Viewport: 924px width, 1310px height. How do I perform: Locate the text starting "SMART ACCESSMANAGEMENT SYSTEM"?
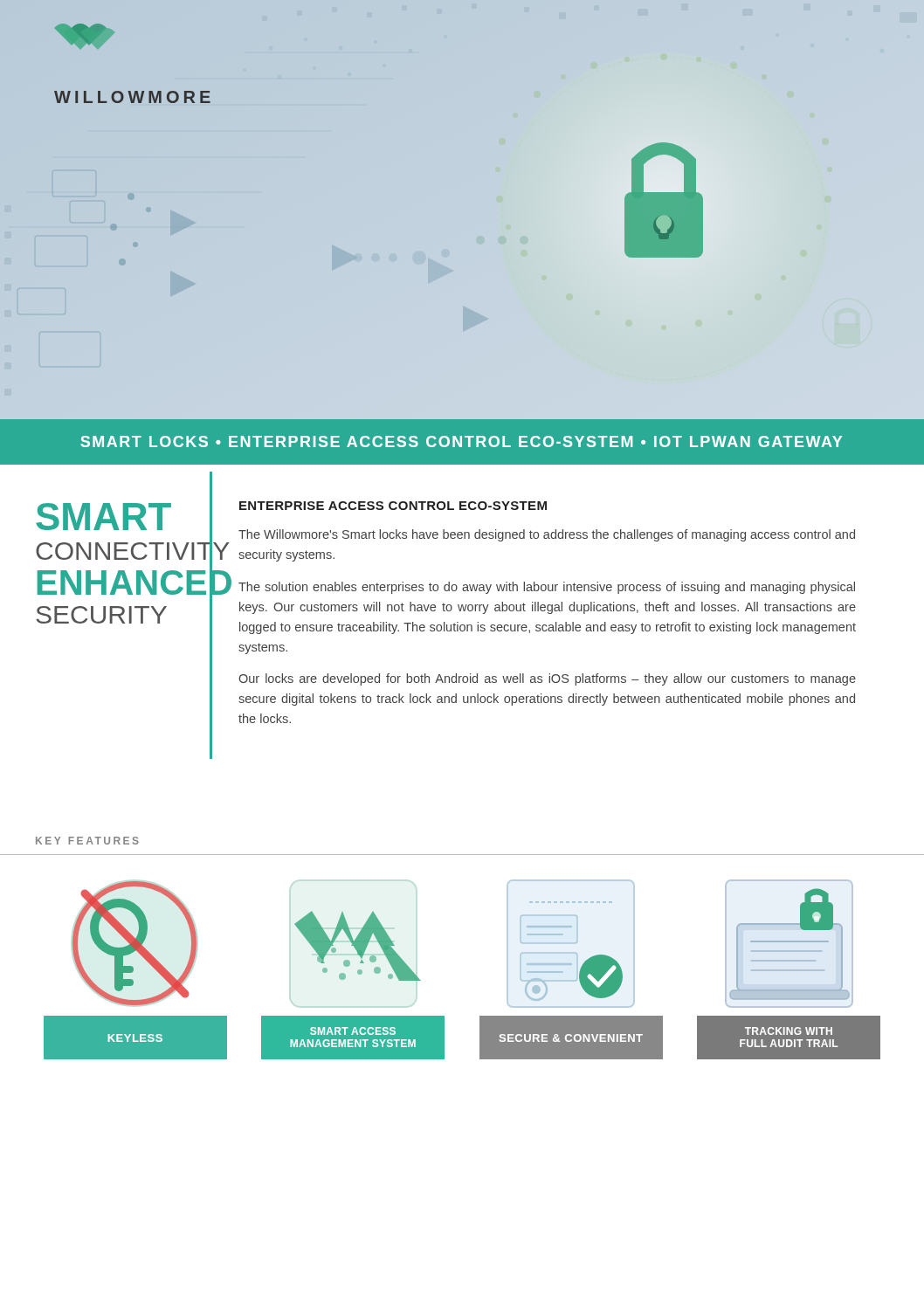point(353,1038)
